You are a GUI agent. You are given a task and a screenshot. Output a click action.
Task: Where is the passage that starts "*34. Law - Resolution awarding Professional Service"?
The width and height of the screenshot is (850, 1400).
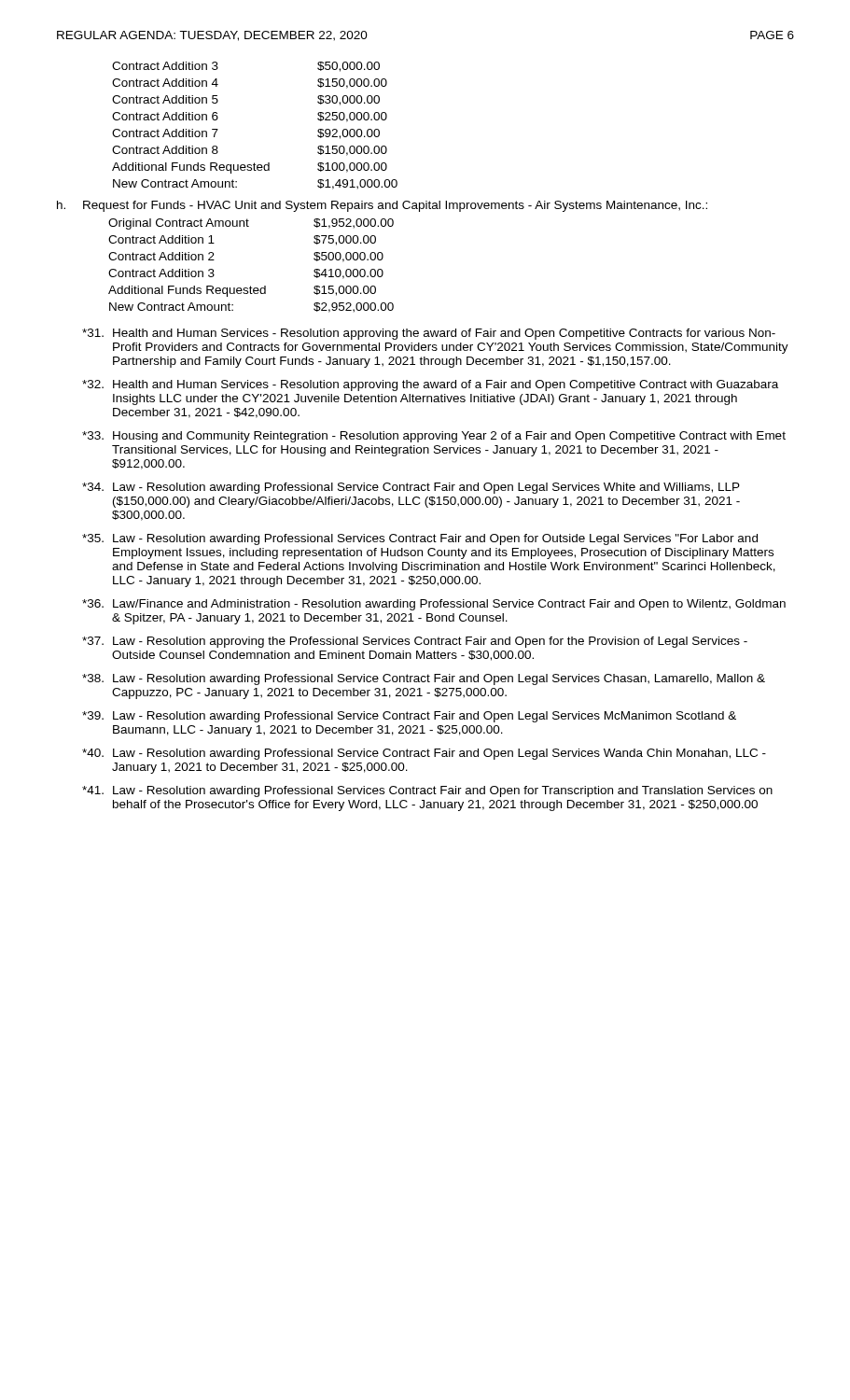coord(425,501)
